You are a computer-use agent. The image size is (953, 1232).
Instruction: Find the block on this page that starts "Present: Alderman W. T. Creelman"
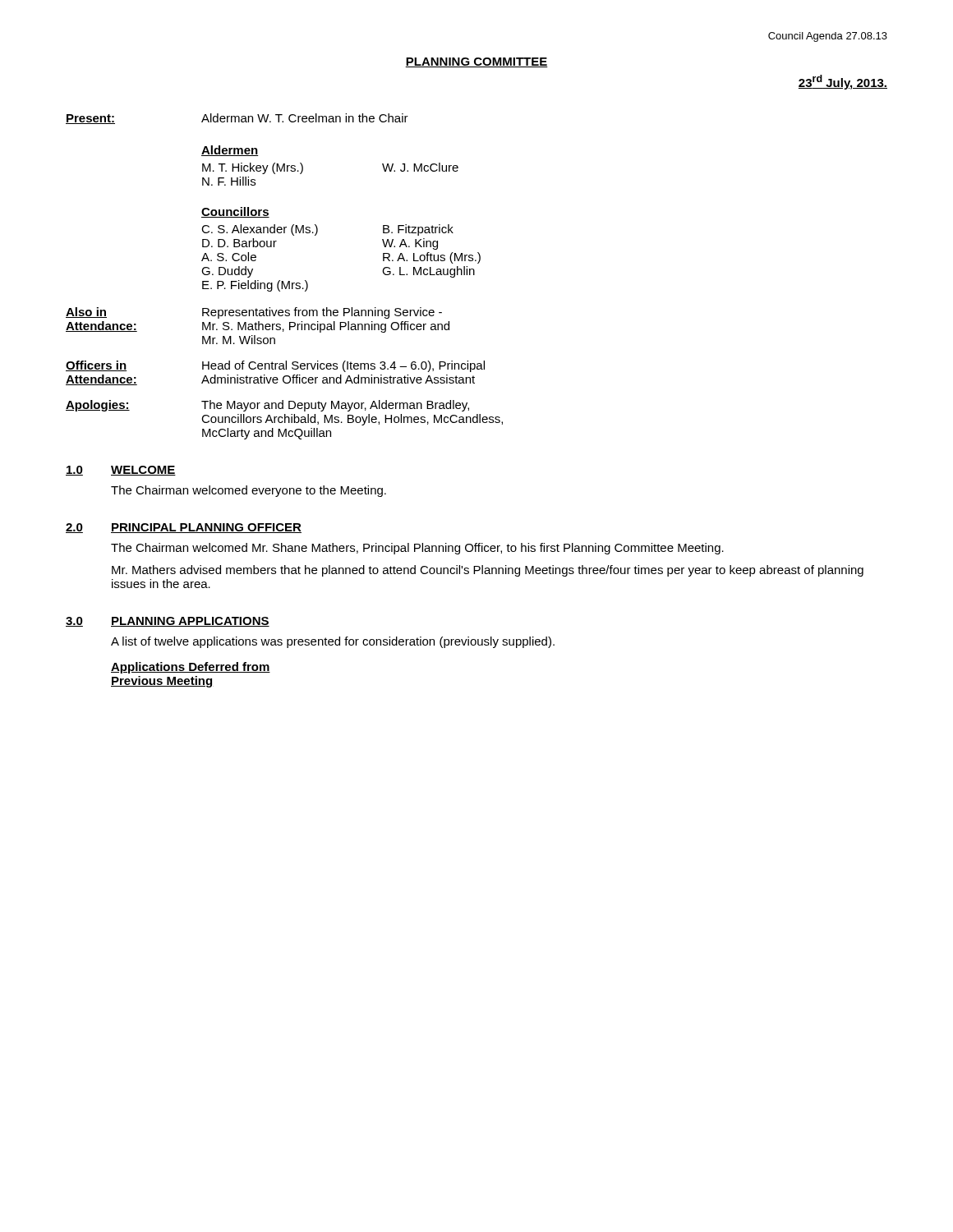(237, 118)
